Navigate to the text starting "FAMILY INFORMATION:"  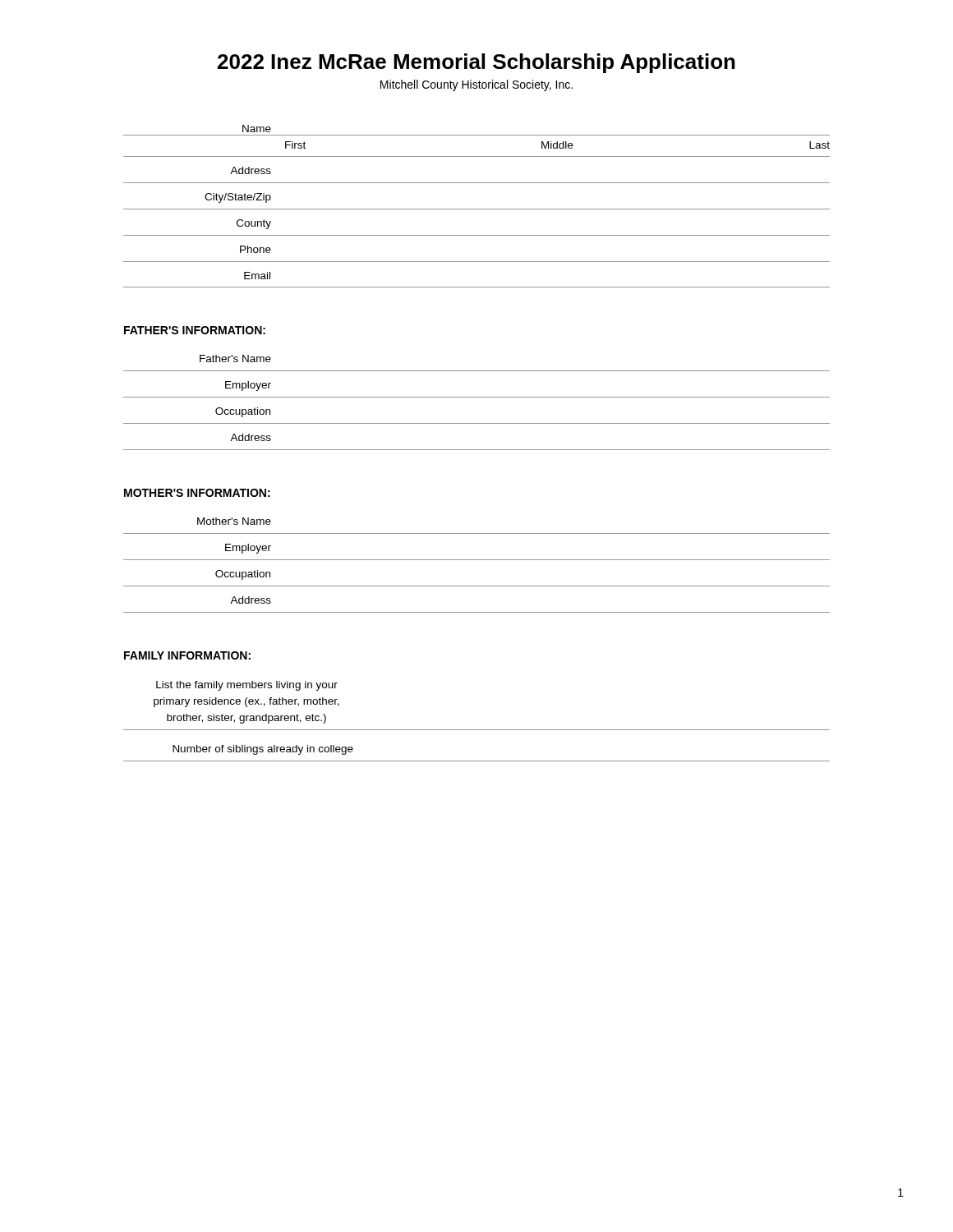click(x=187, y=655)
